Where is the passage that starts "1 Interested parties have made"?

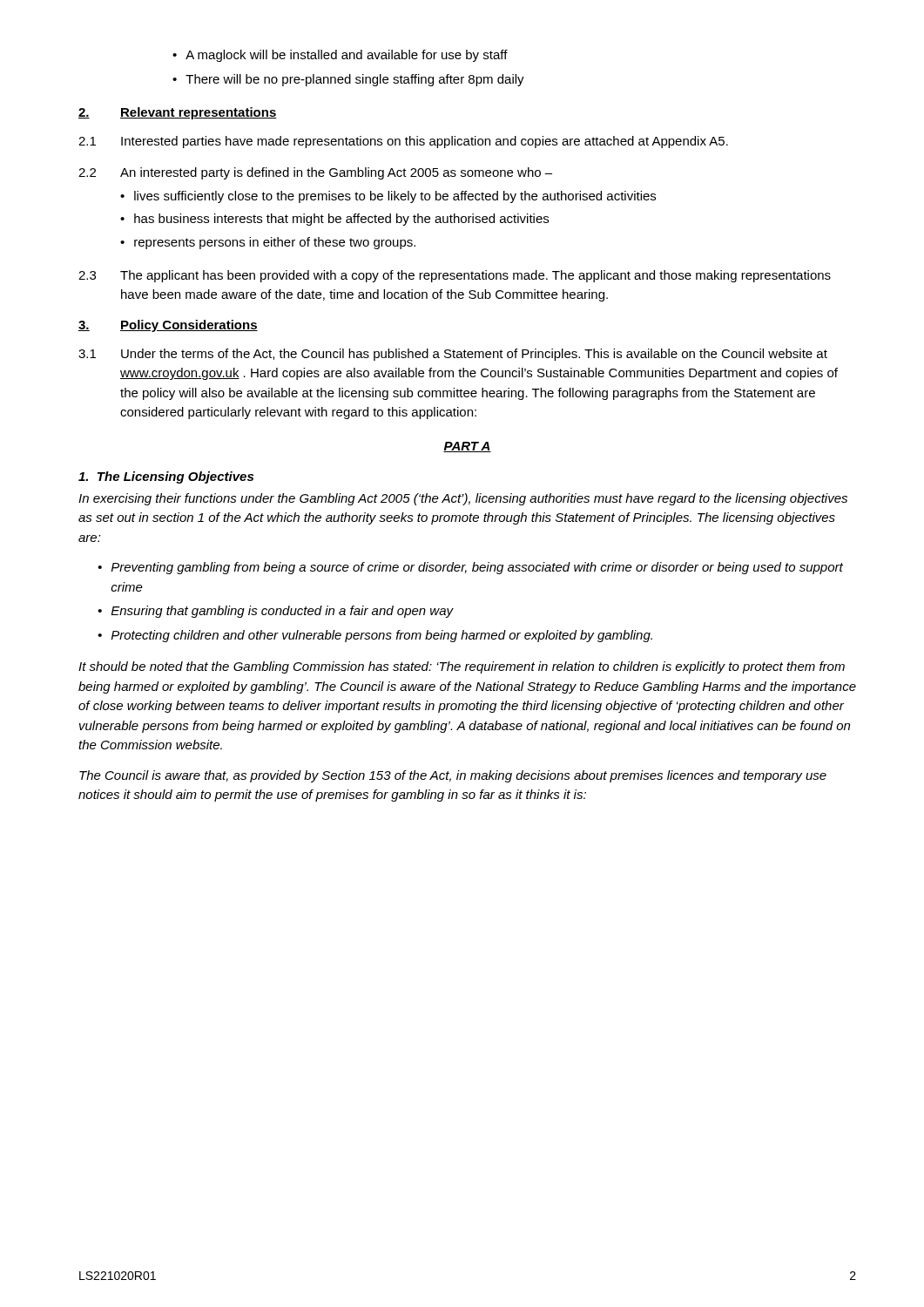click(467, 141)
